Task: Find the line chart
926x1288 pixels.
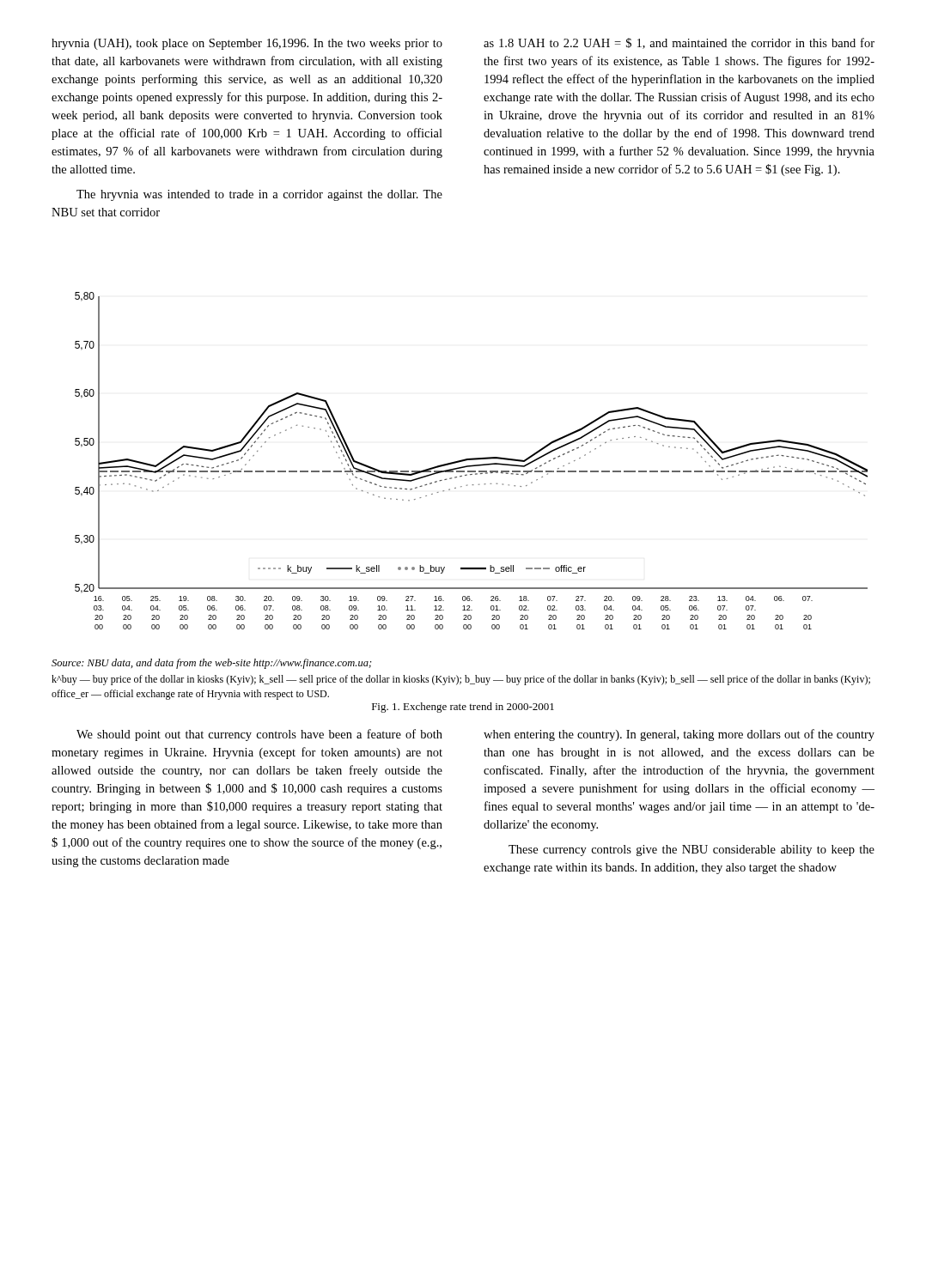Action: coord(463,462)
